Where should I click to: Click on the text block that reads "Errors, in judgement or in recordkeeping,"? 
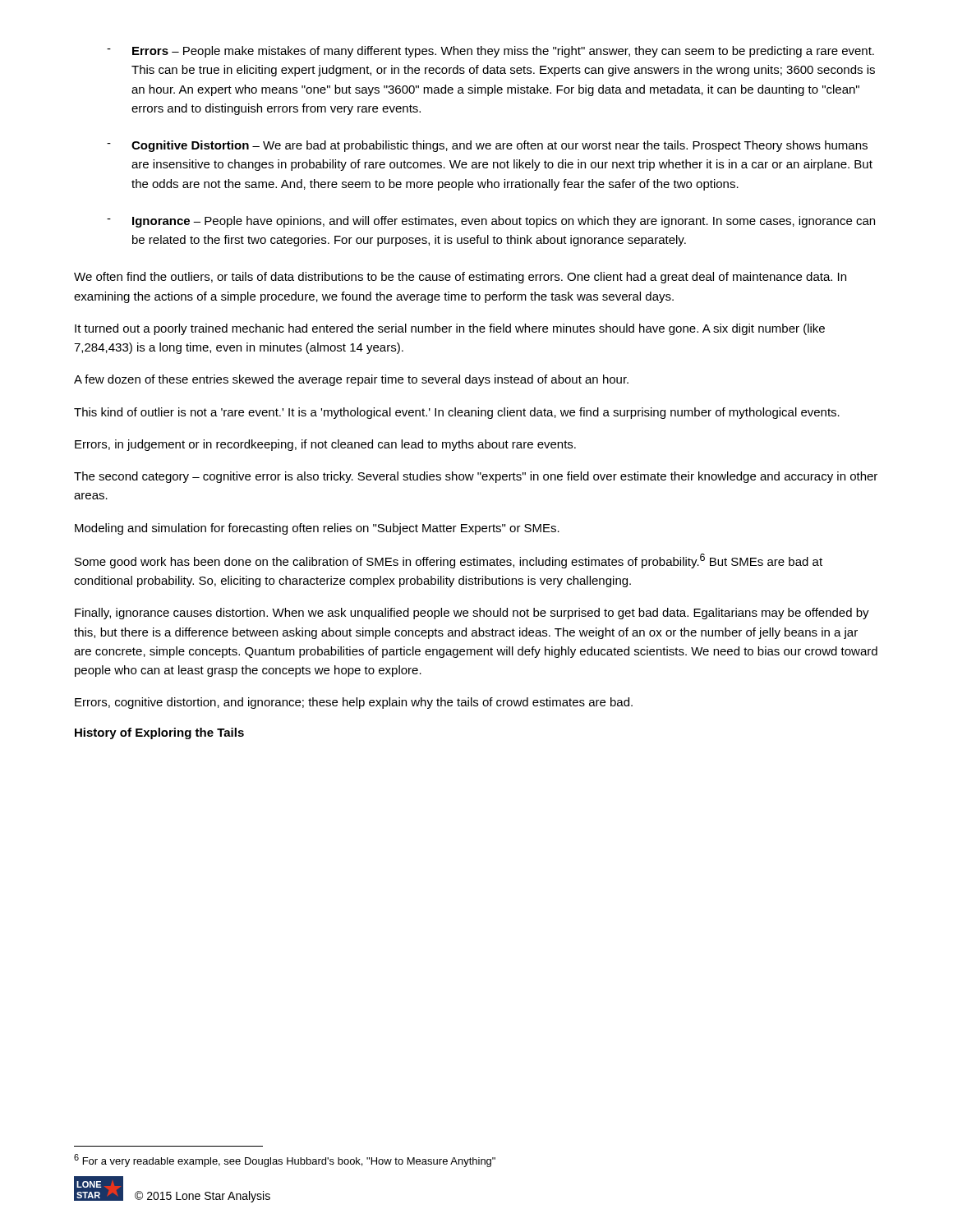tap(325, 444)
